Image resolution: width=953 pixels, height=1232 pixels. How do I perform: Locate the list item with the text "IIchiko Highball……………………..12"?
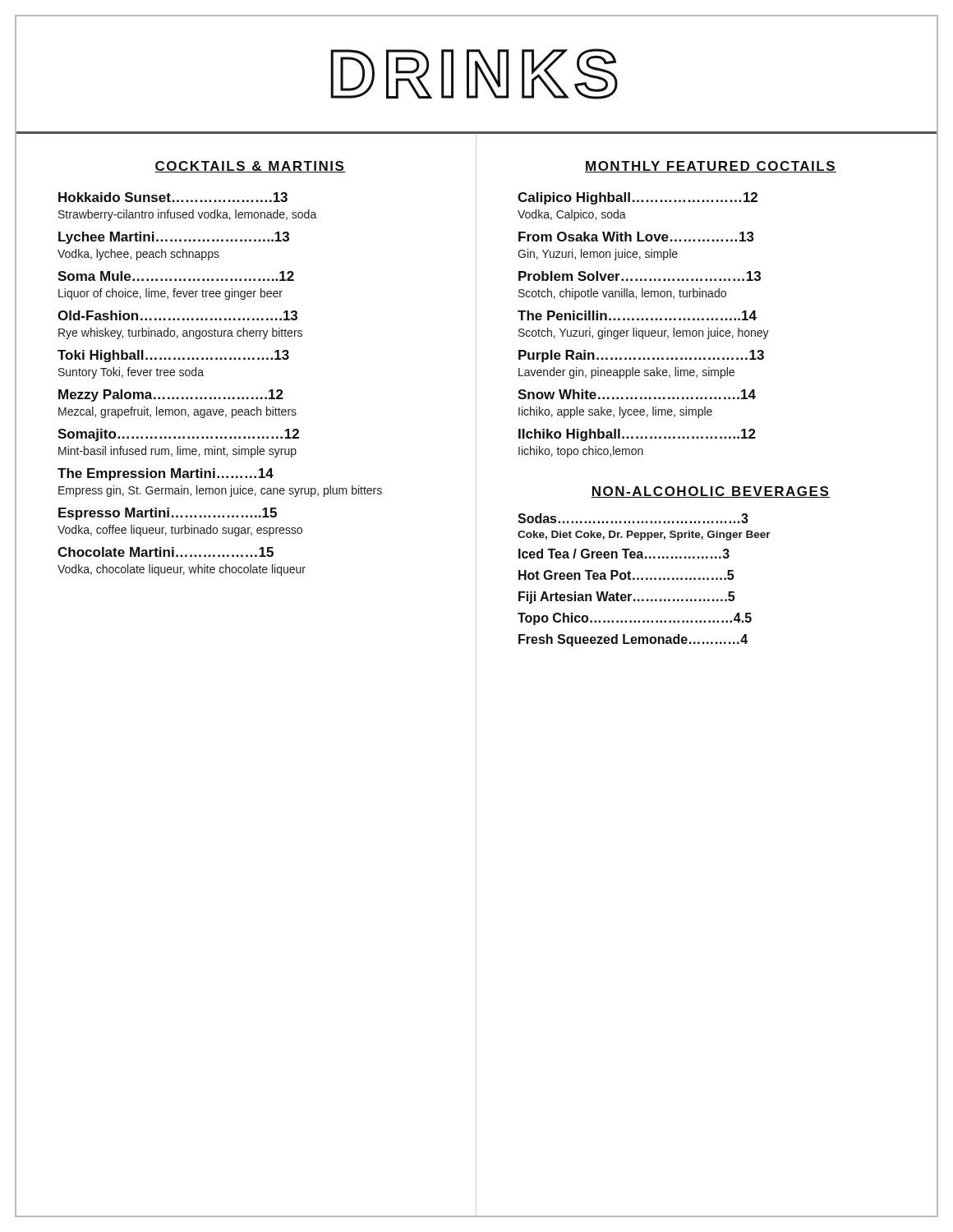pyautogui.click(x=637, y=434)
